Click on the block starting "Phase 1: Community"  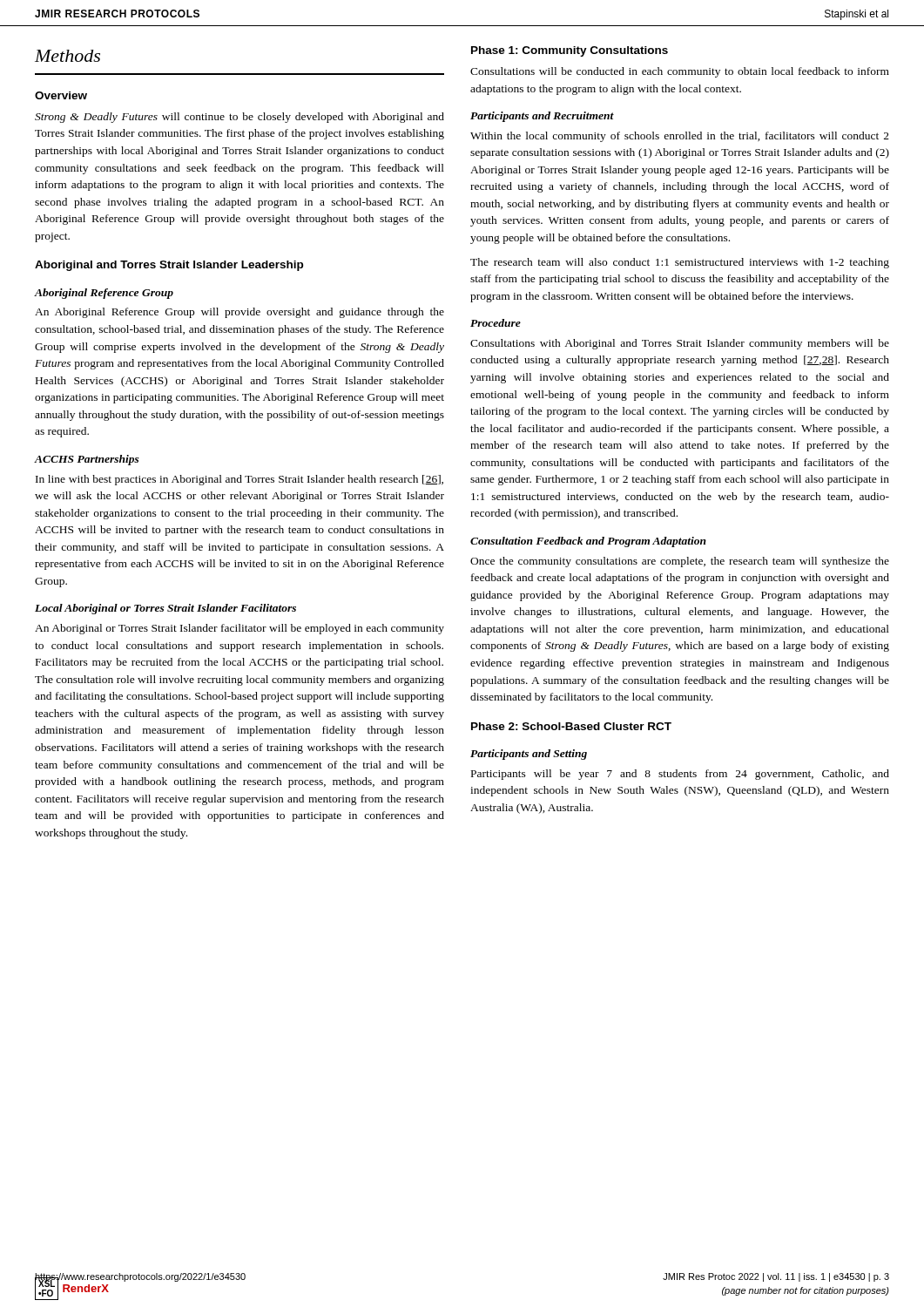(x=570, y=51)
